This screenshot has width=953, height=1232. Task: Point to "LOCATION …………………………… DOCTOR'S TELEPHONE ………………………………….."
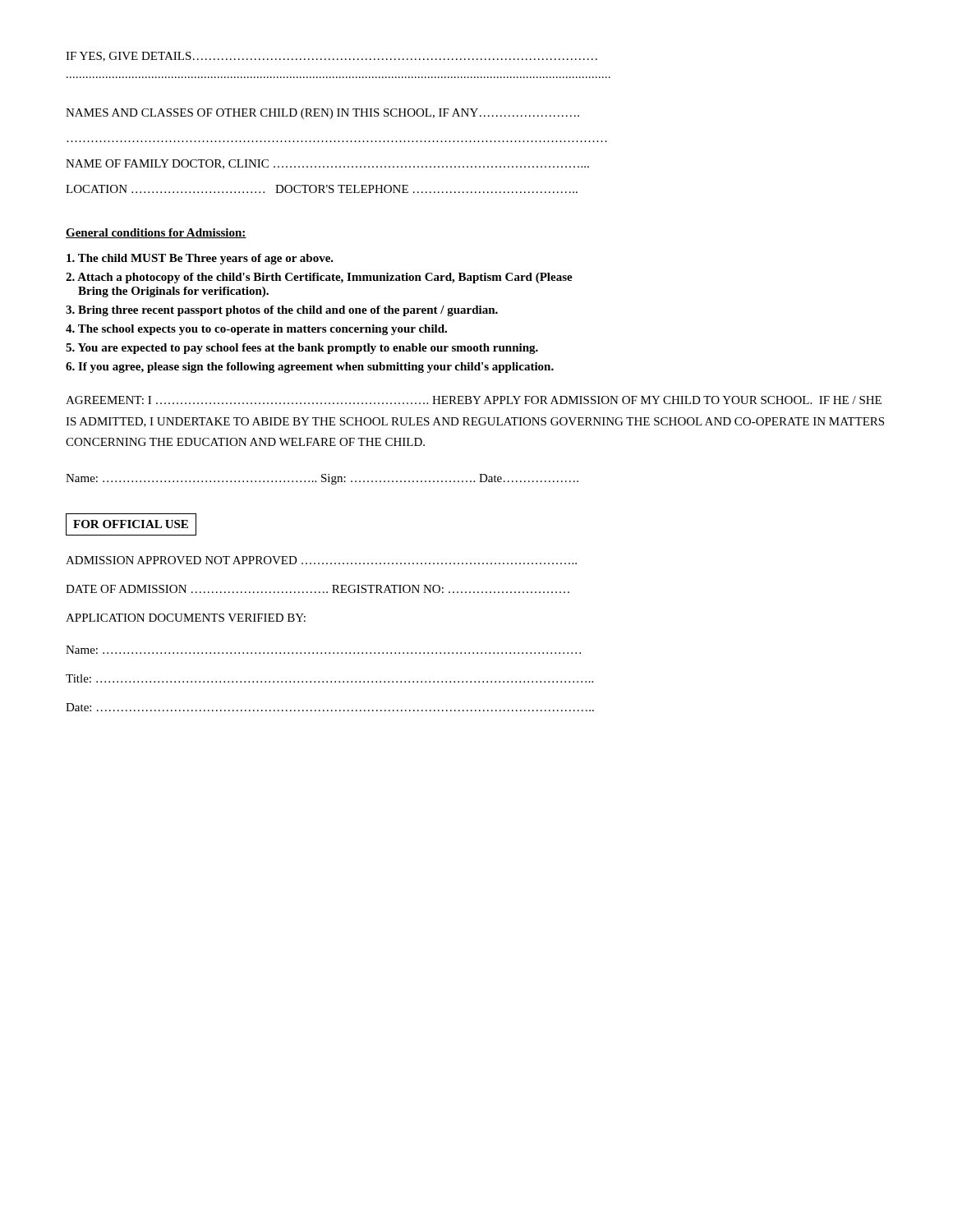click(x=322, y=189)
